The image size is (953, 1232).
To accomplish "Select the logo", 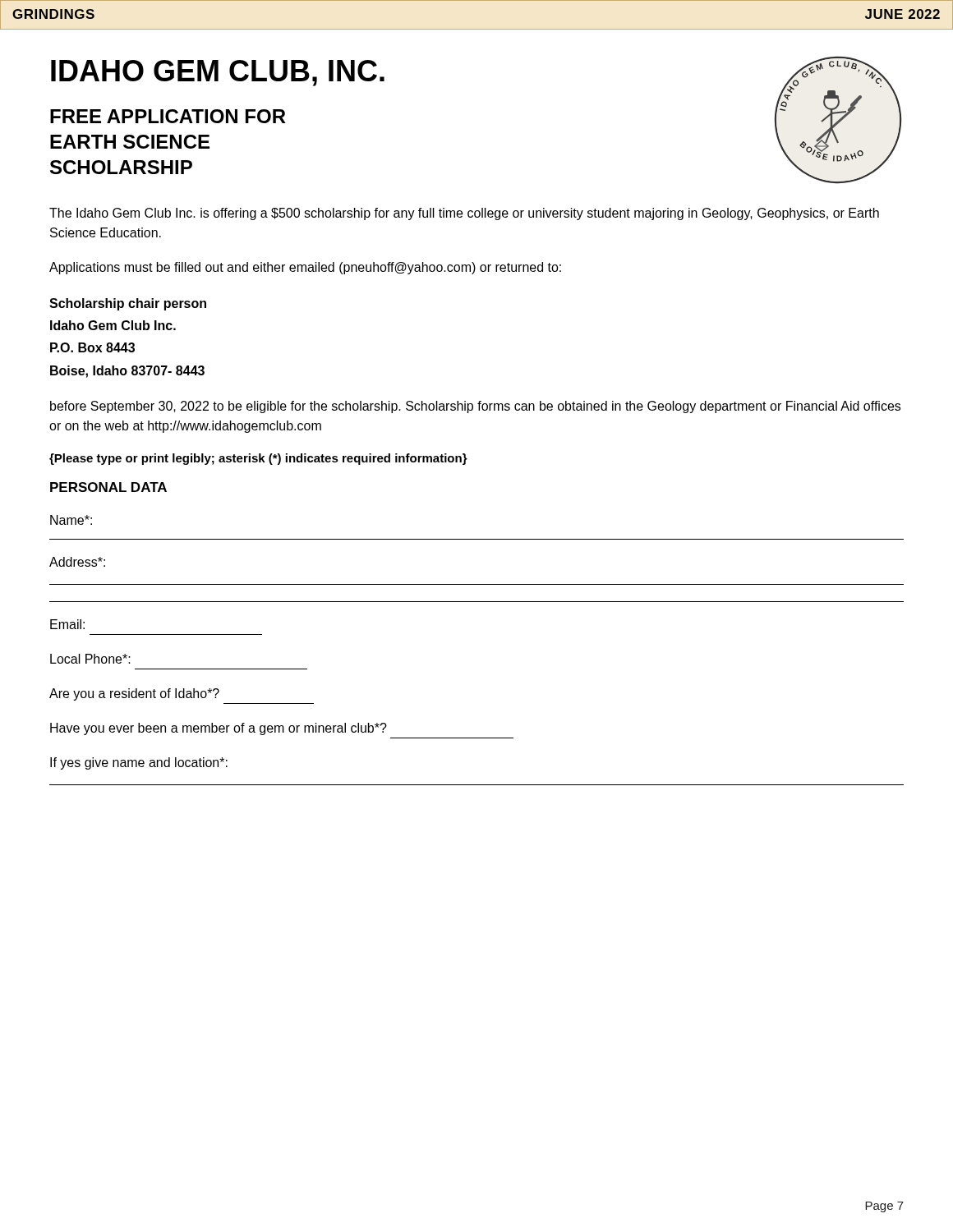I will 838,122.
